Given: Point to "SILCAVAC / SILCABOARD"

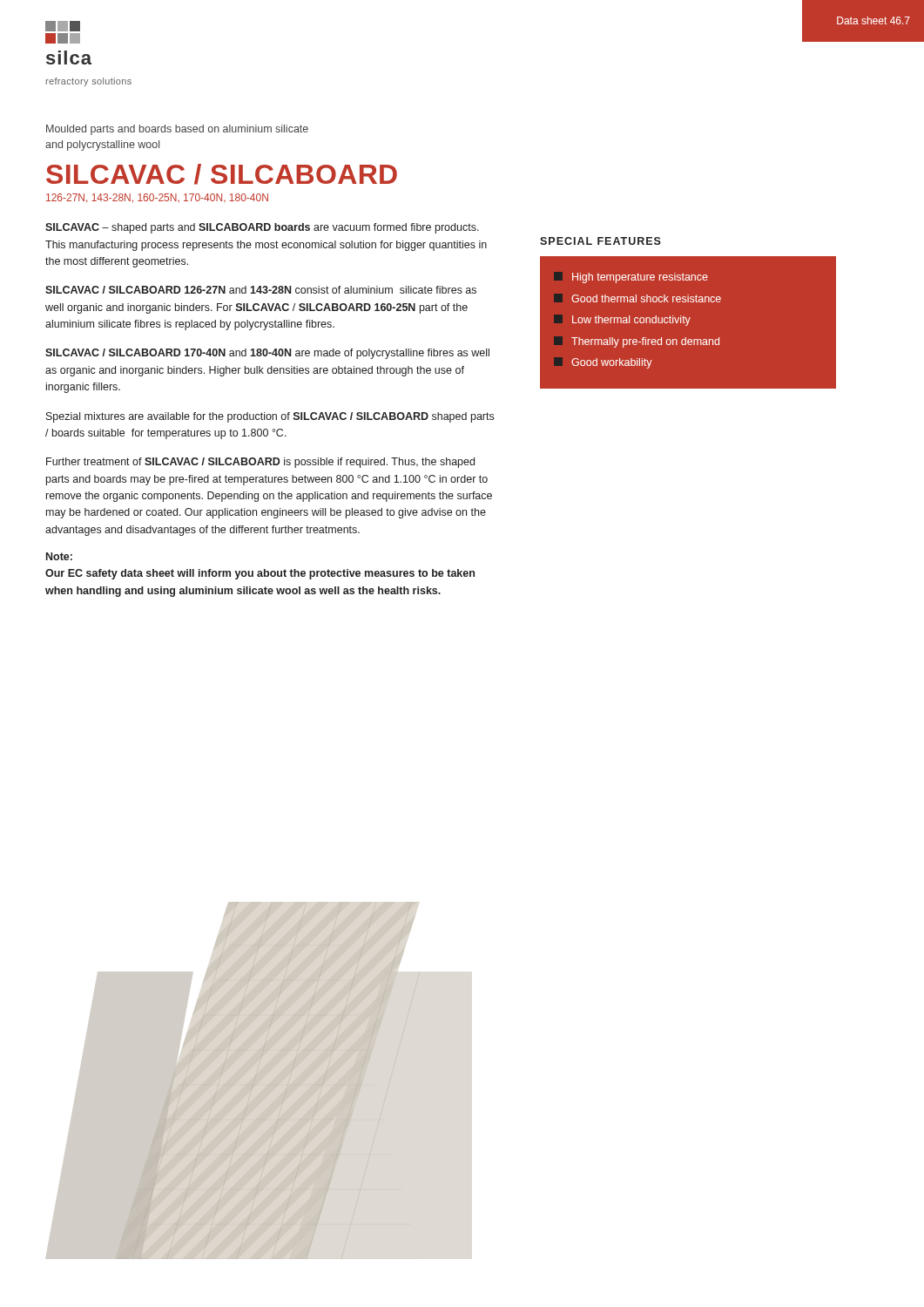Looking at the screenshot, I should [x=222, y=175].
